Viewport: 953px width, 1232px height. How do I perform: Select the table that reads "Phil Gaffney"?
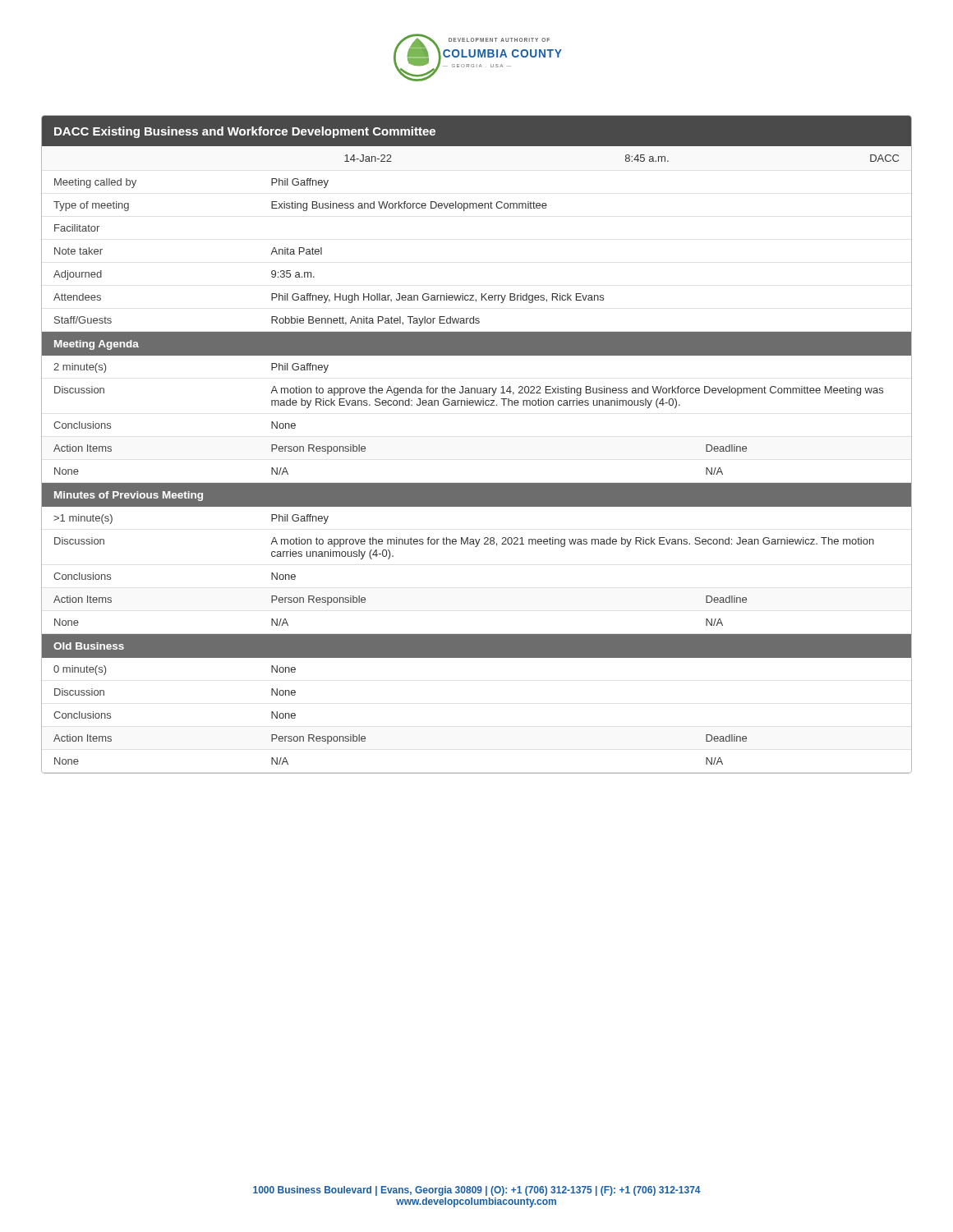point(476,444)
